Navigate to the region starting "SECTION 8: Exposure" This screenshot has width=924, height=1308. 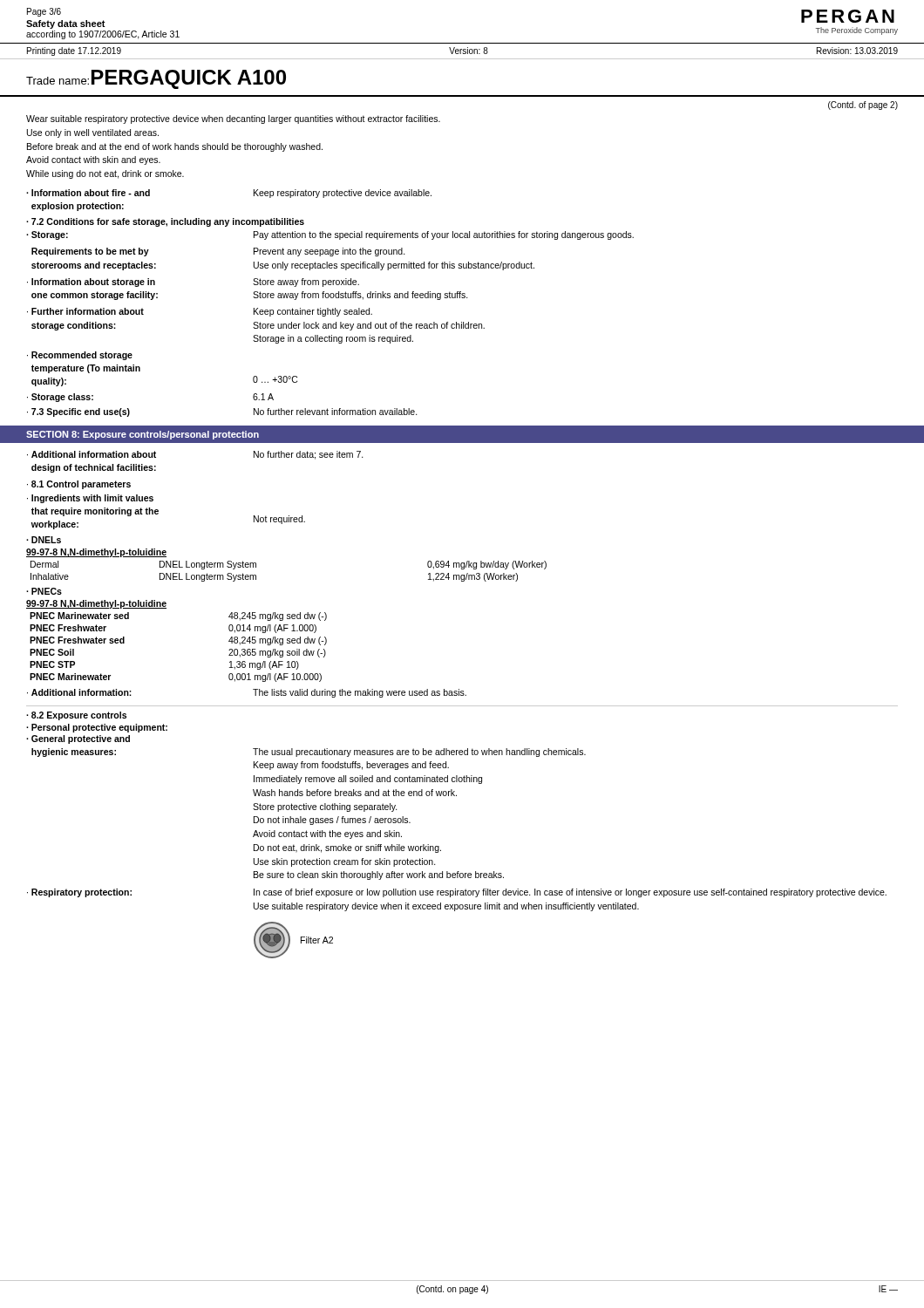143,434
